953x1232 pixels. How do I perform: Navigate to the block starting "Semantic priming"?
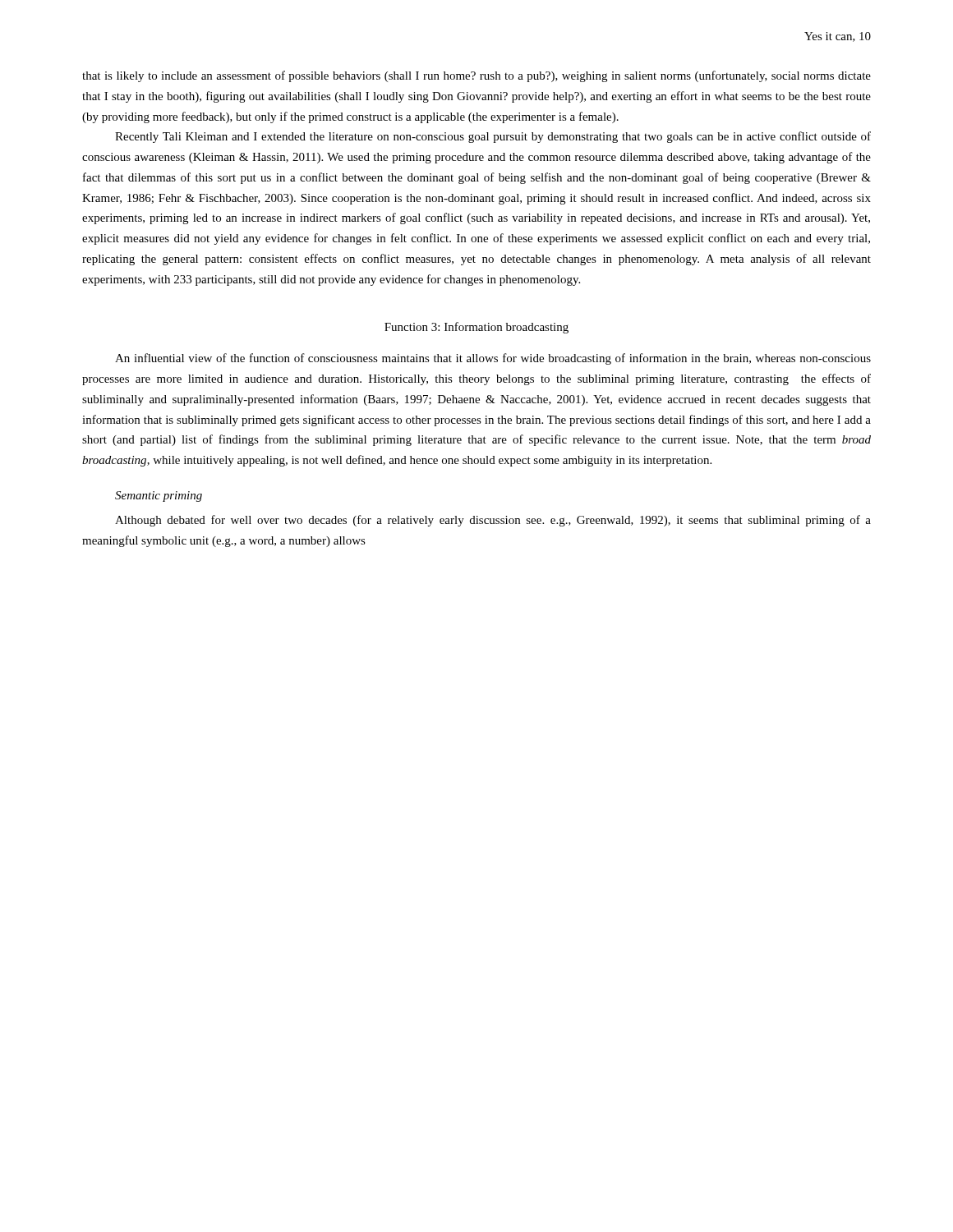(x=159, y=495)
